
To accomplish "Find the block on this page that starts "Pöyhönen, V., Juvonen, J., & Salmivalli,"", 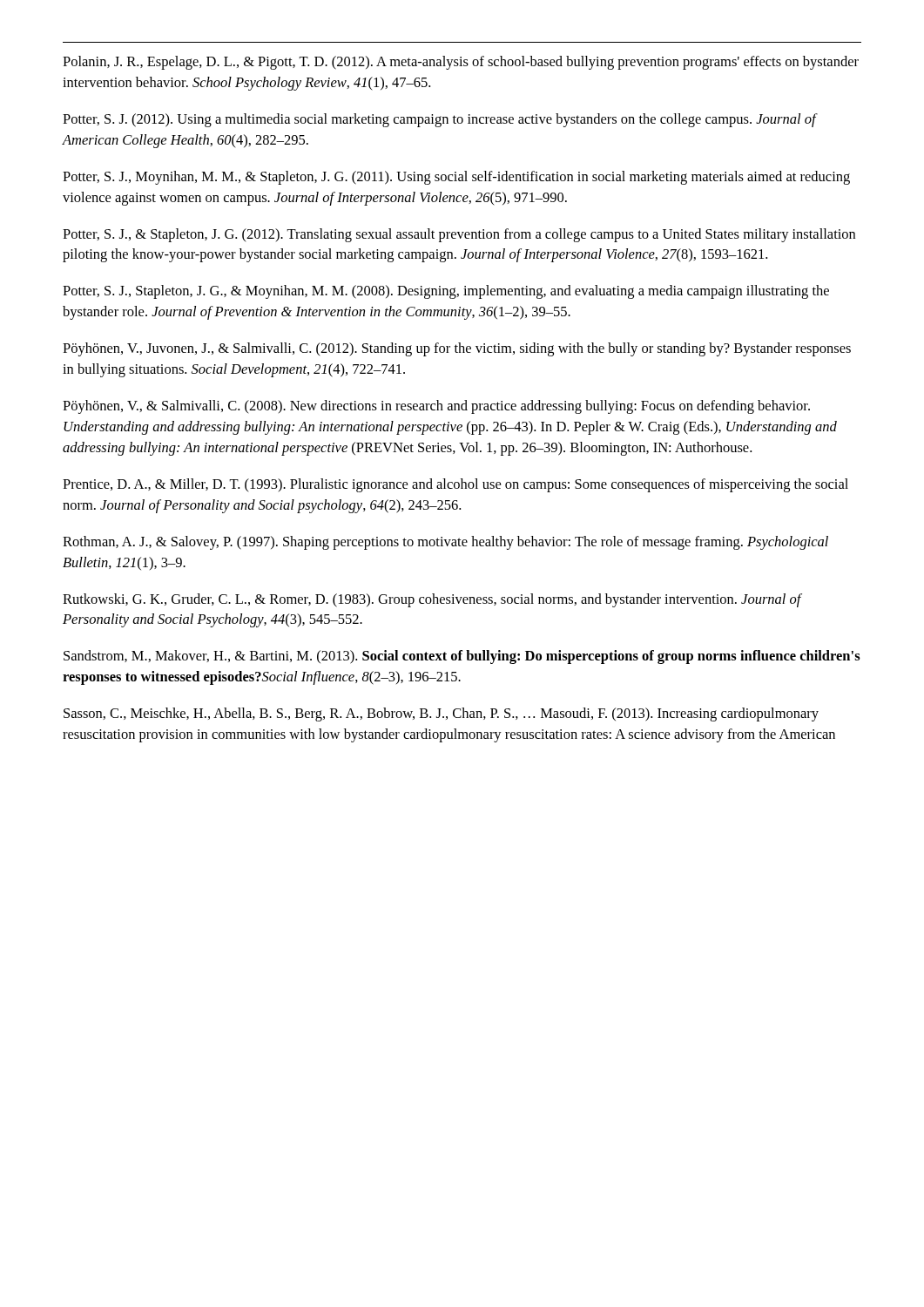I will click(457, 359).
